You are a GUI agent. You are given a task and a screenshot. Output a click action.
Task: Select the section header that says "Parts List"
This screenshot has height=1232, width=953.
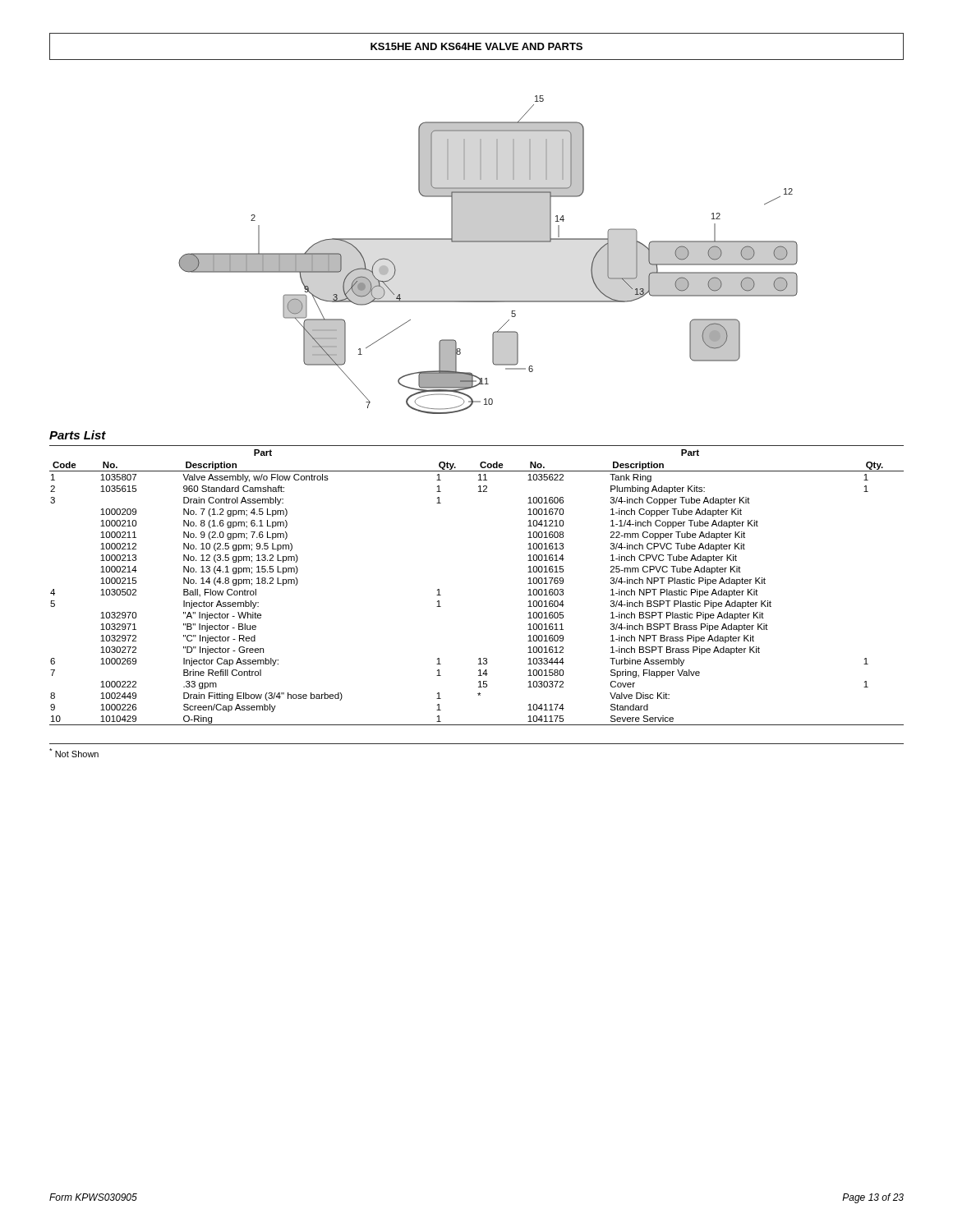(77, 435)
